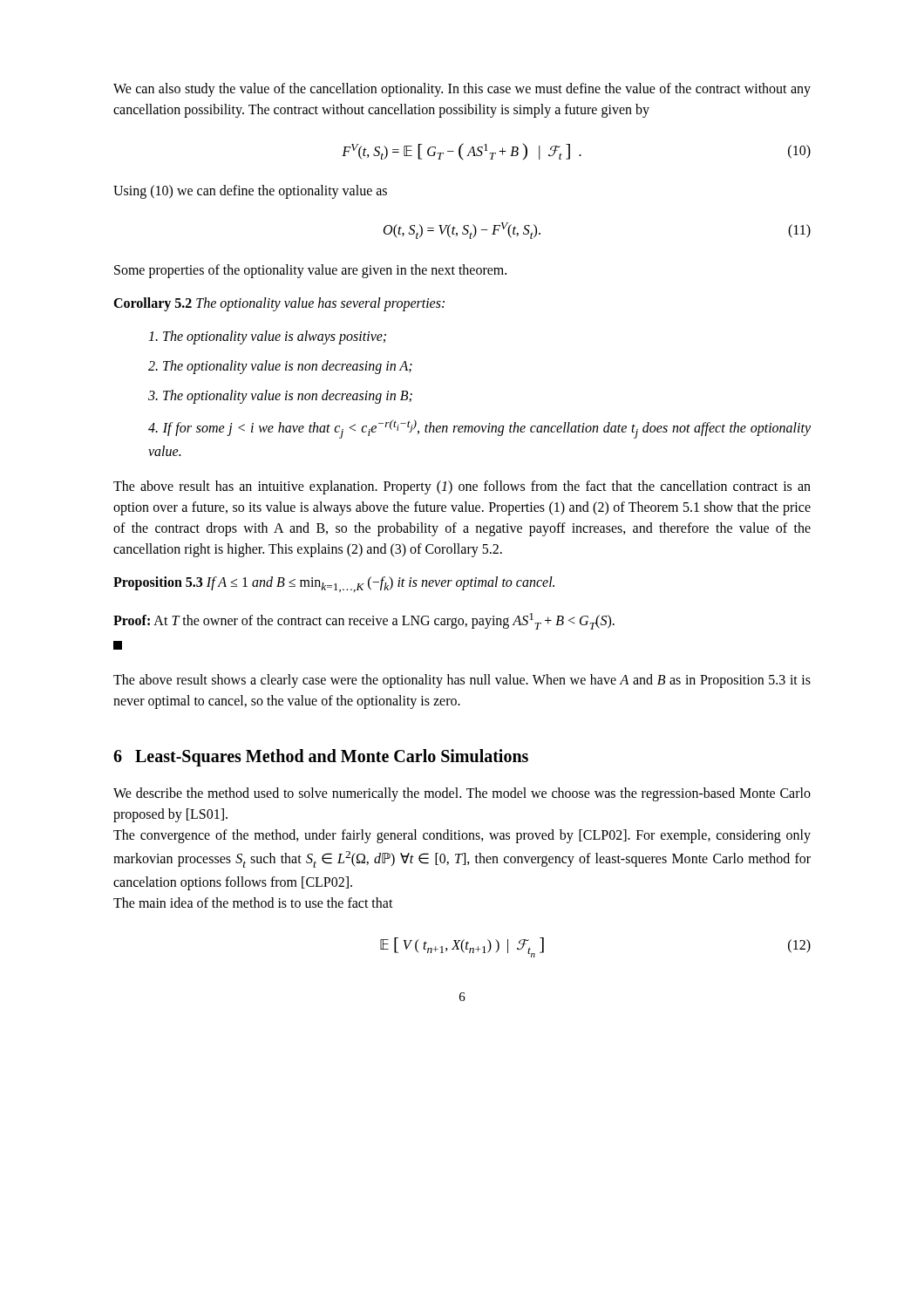This screenshot has height=1308, width=924.
Task: Point to the text starting "The above result has an intuitive explanation."
Action: coord(462,518)
